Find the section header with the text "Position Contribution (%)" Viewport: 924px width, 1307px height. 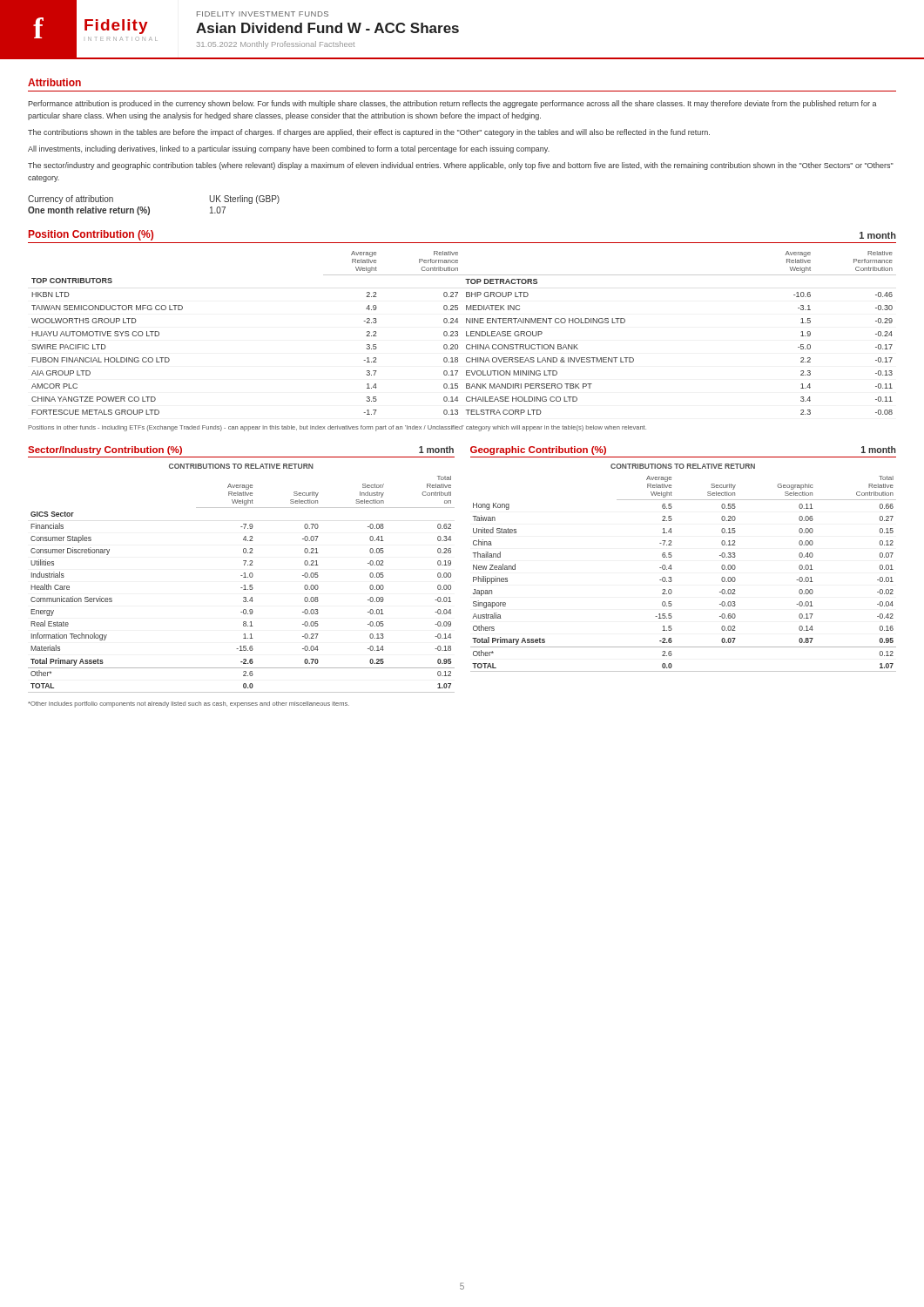(91, 234)
